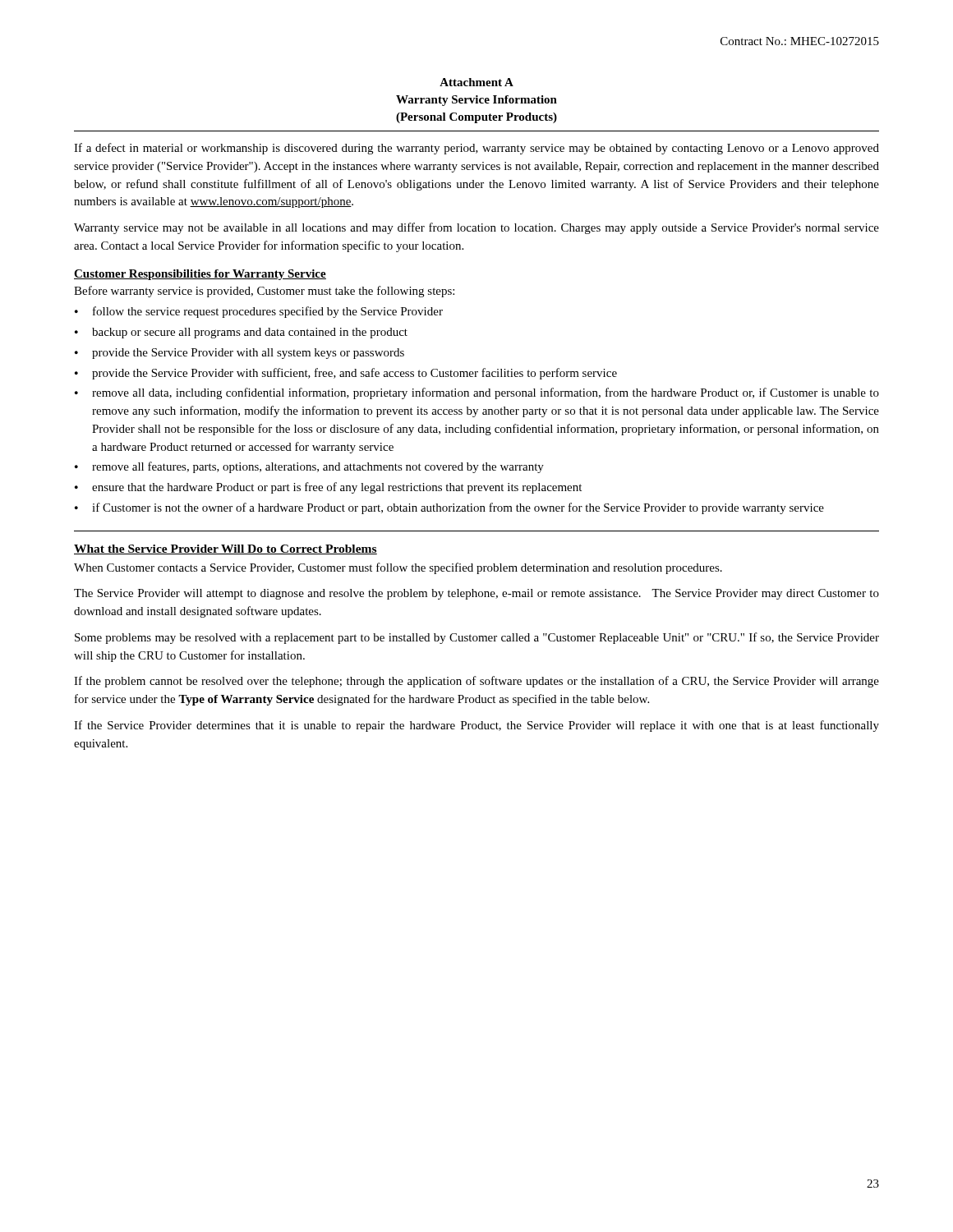Select the passage starting "What the Service Provider Will Do"
Viewport: 953px width, 1232px height.
point(225,548)
